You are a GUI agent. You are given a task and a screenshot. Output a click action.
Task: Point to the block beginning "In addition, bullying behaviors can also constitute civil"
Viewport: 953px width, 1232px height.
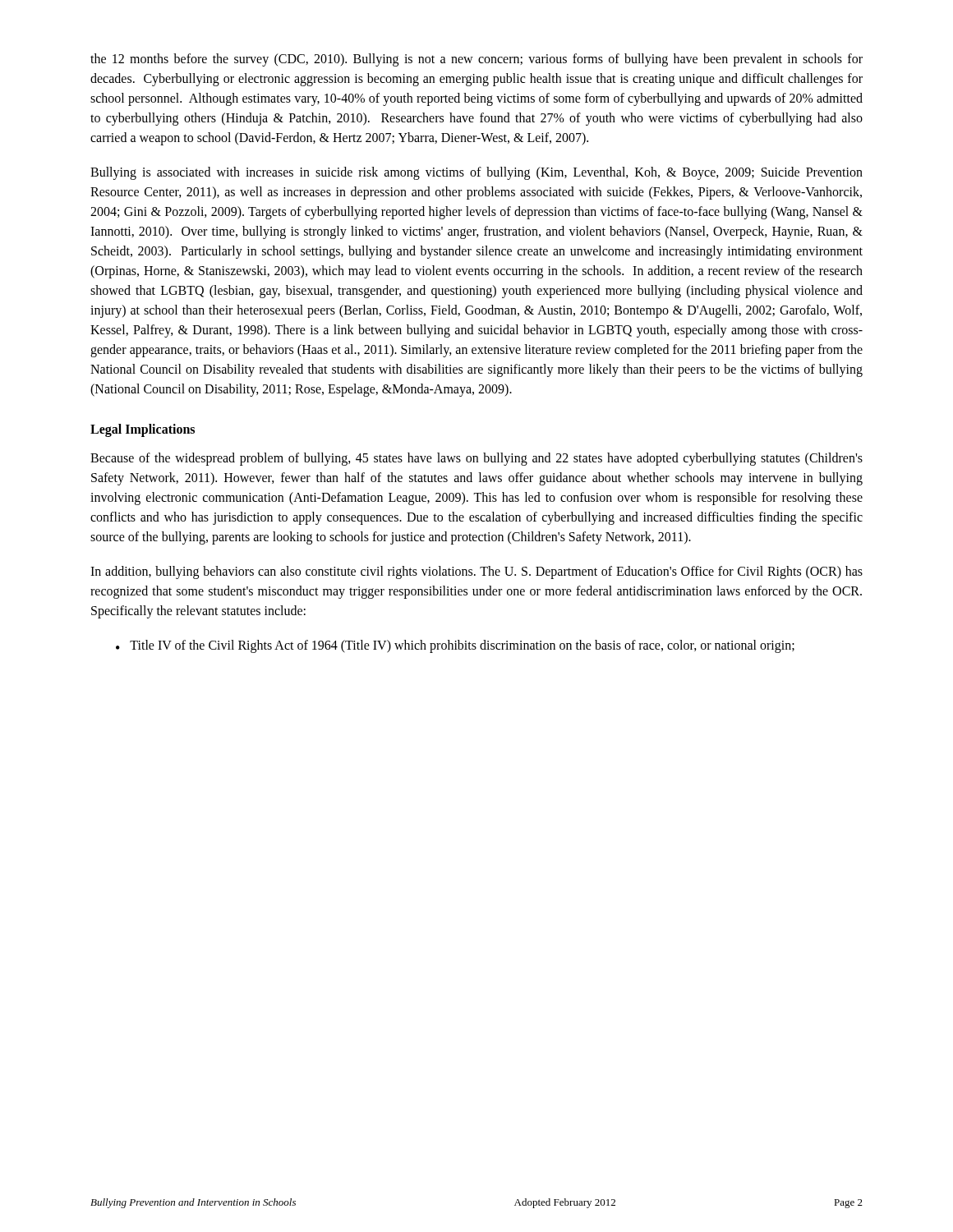476,591
